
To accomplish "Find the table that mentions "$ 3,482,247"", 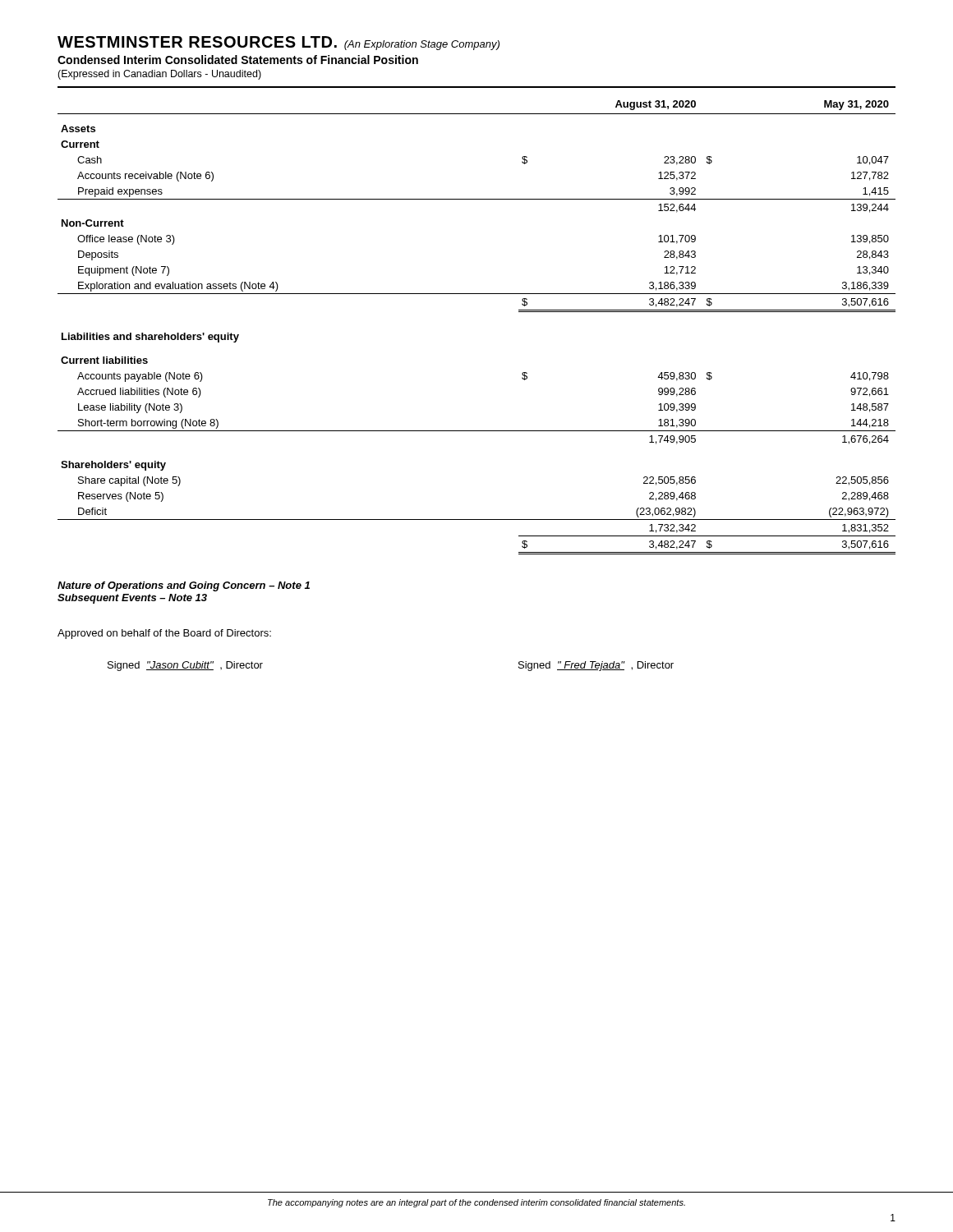I will [x=476, y=324].
